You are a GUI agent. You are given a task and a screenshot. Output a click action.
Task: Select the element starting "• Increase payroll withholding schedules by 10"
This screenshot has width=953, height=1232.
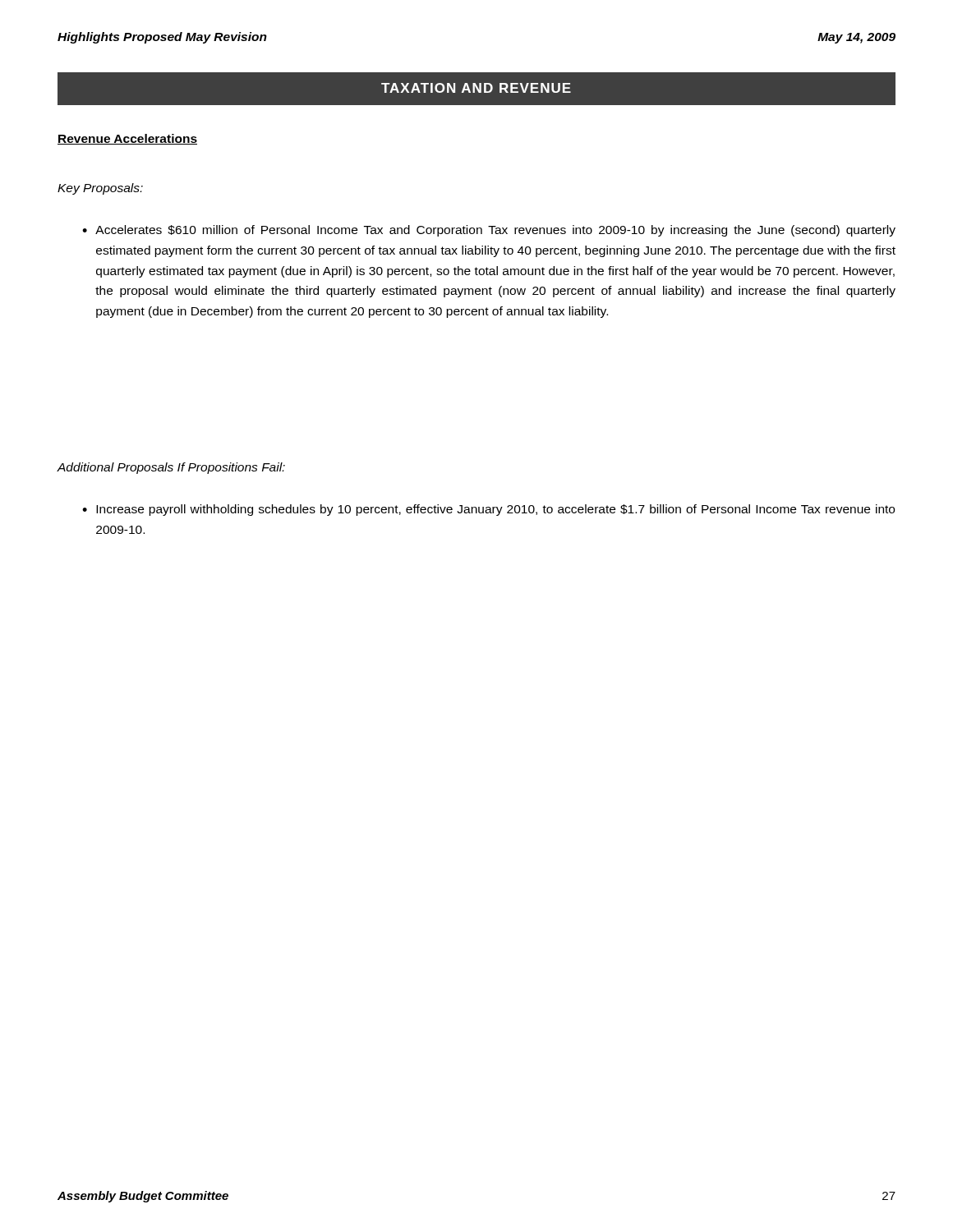pyautogui.click(x=489, y=520)
